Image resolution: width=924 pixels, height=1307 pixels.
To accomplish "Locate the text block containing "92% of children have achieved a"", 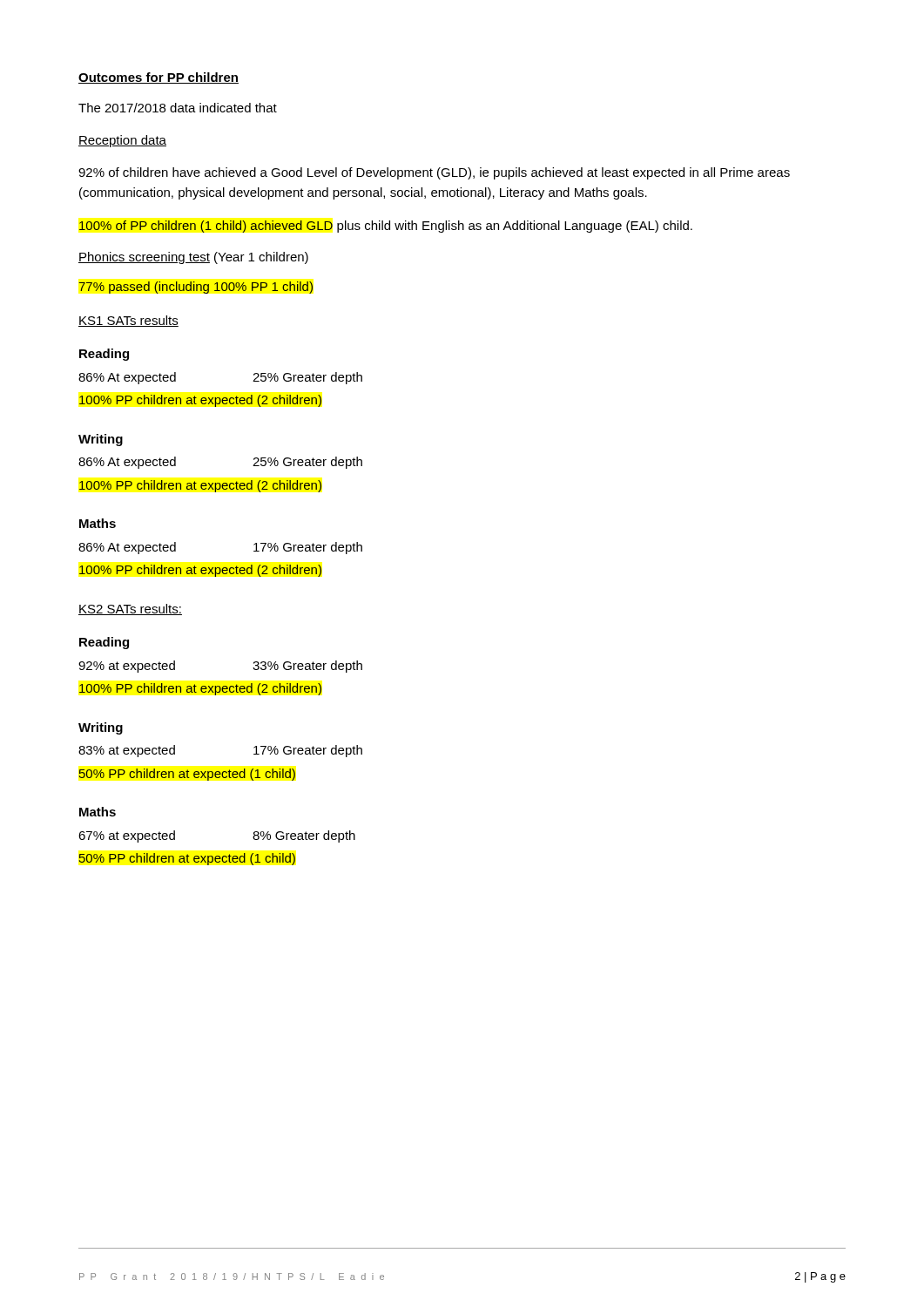I will point(462,182).
